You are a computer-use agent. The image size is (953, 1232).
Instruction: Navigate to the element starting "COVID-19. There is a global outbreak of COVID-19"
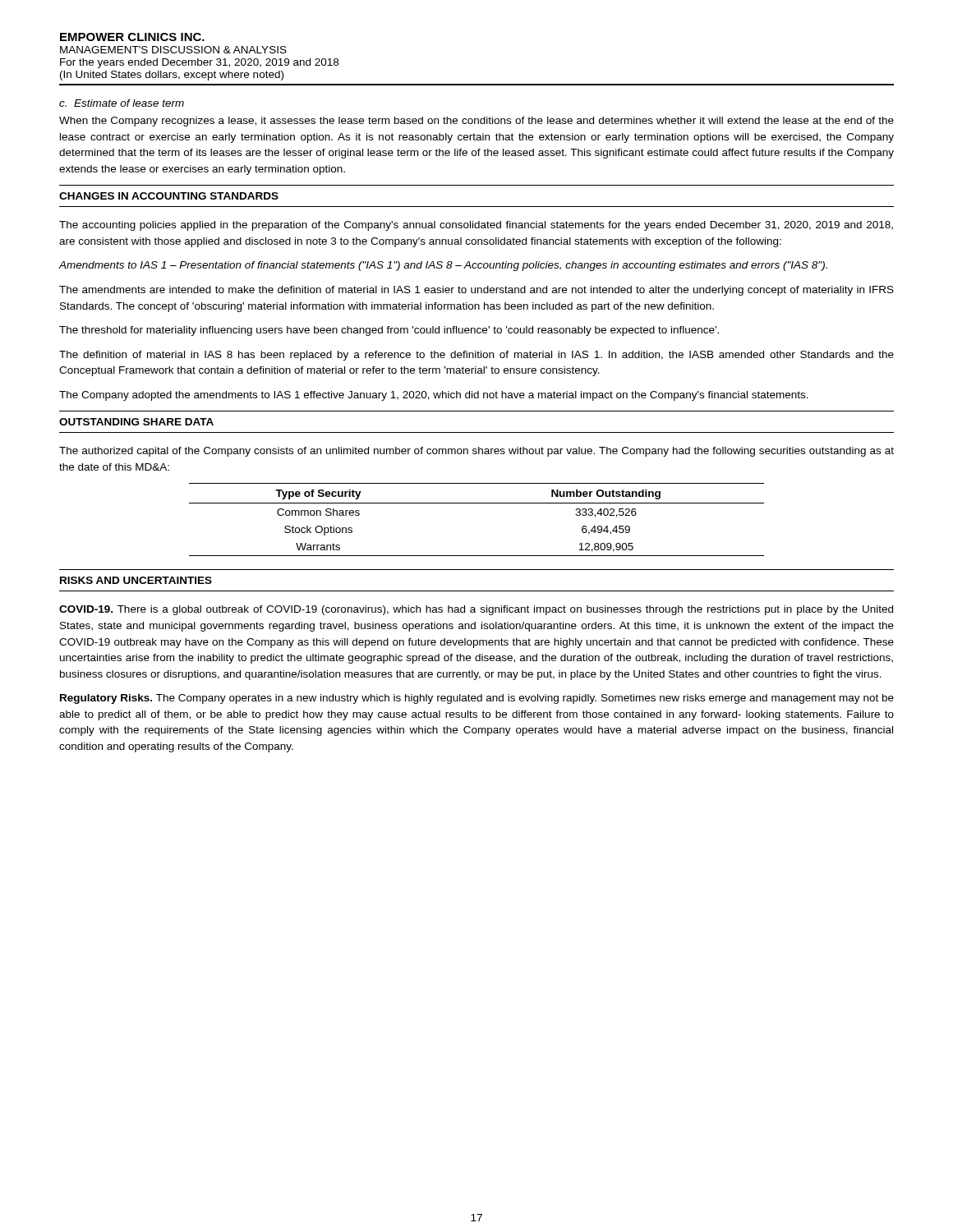pyautogui.click(x=476, y=642)
